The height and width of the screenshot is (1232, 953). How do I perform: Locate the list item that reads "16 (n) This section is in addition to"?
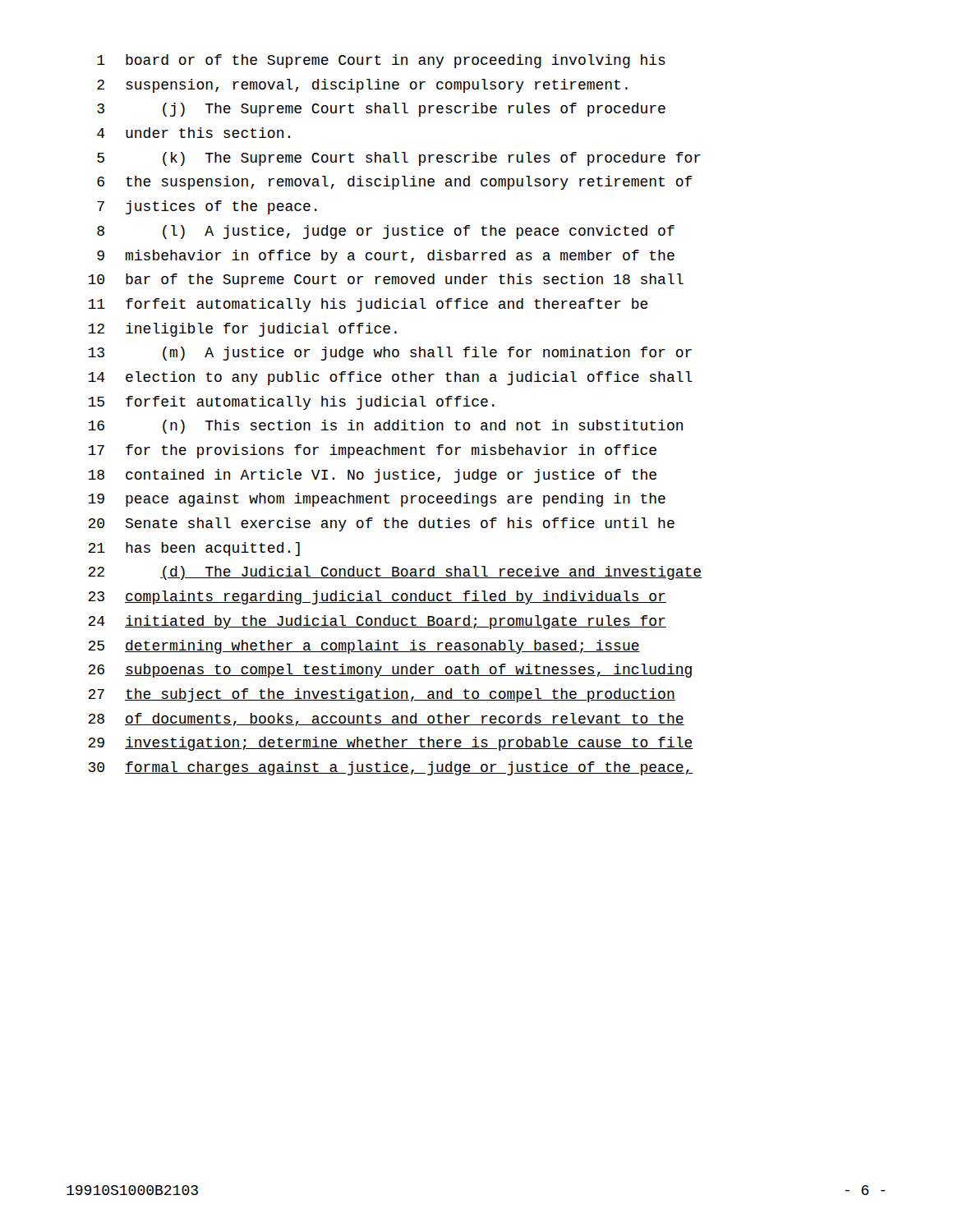click(x=375, y=427)
